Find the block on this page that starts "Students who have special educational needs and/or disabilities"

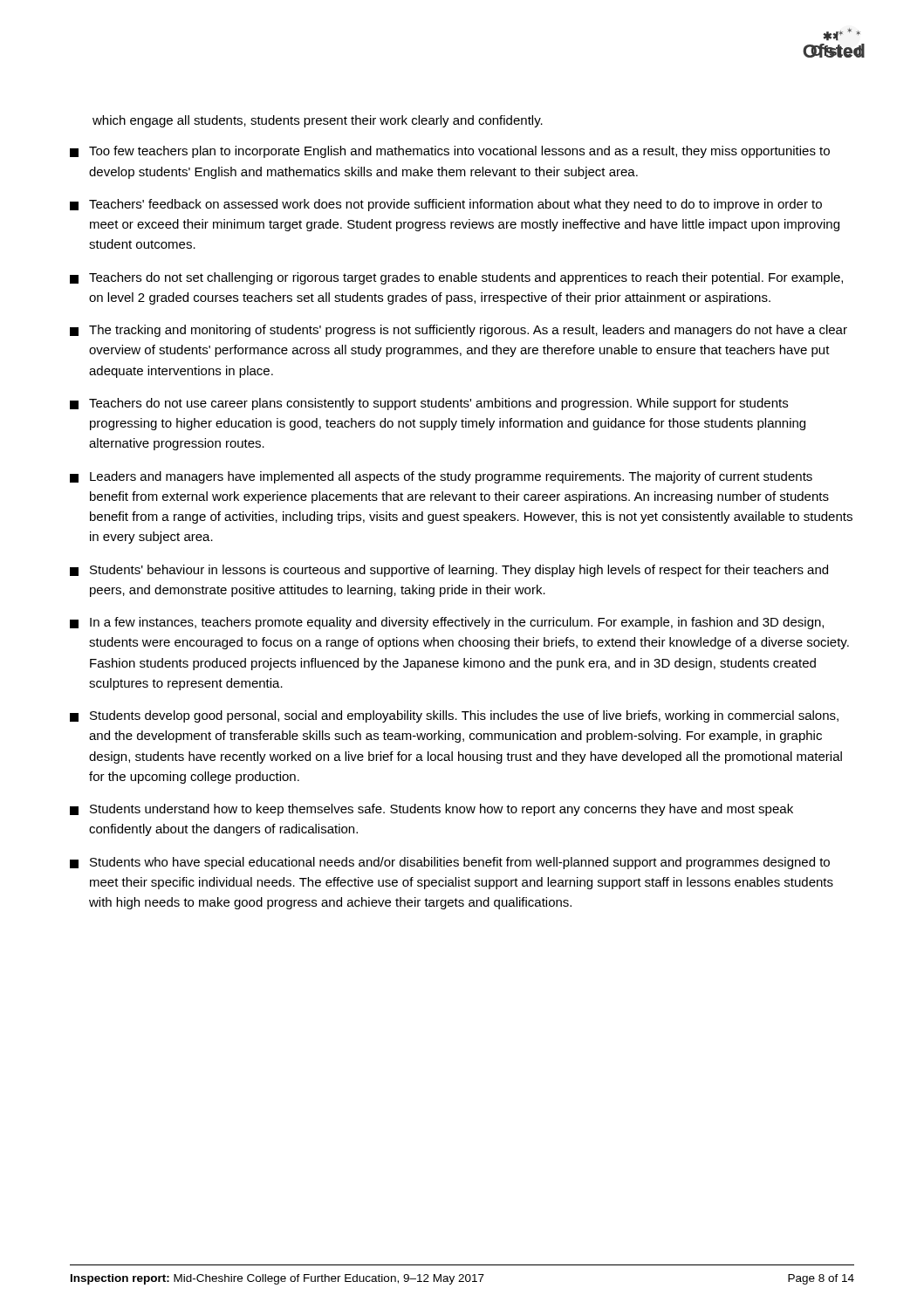click(462, 882)
